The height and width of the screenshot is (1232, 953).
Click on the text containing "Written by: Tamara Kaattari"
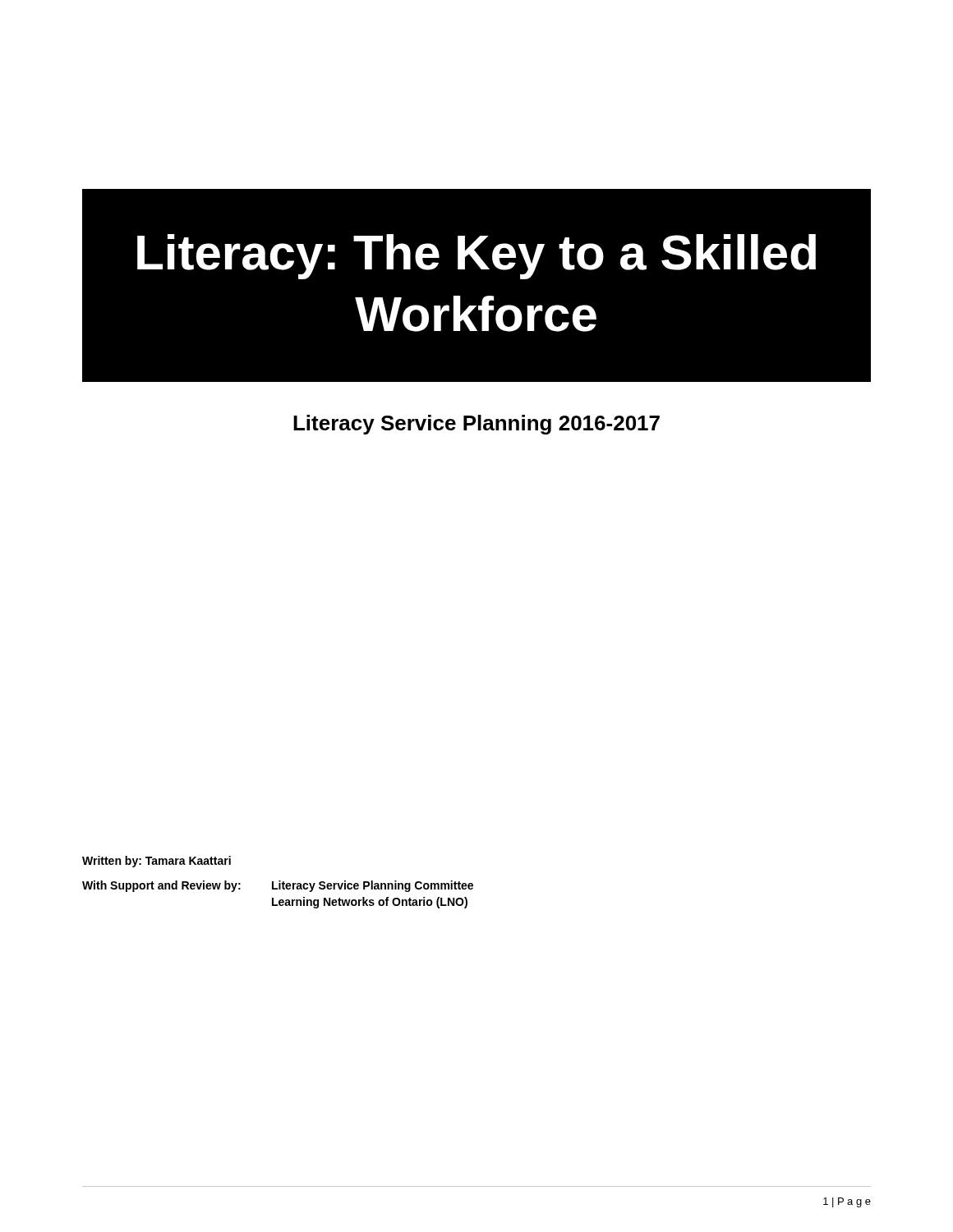point(177,861)
